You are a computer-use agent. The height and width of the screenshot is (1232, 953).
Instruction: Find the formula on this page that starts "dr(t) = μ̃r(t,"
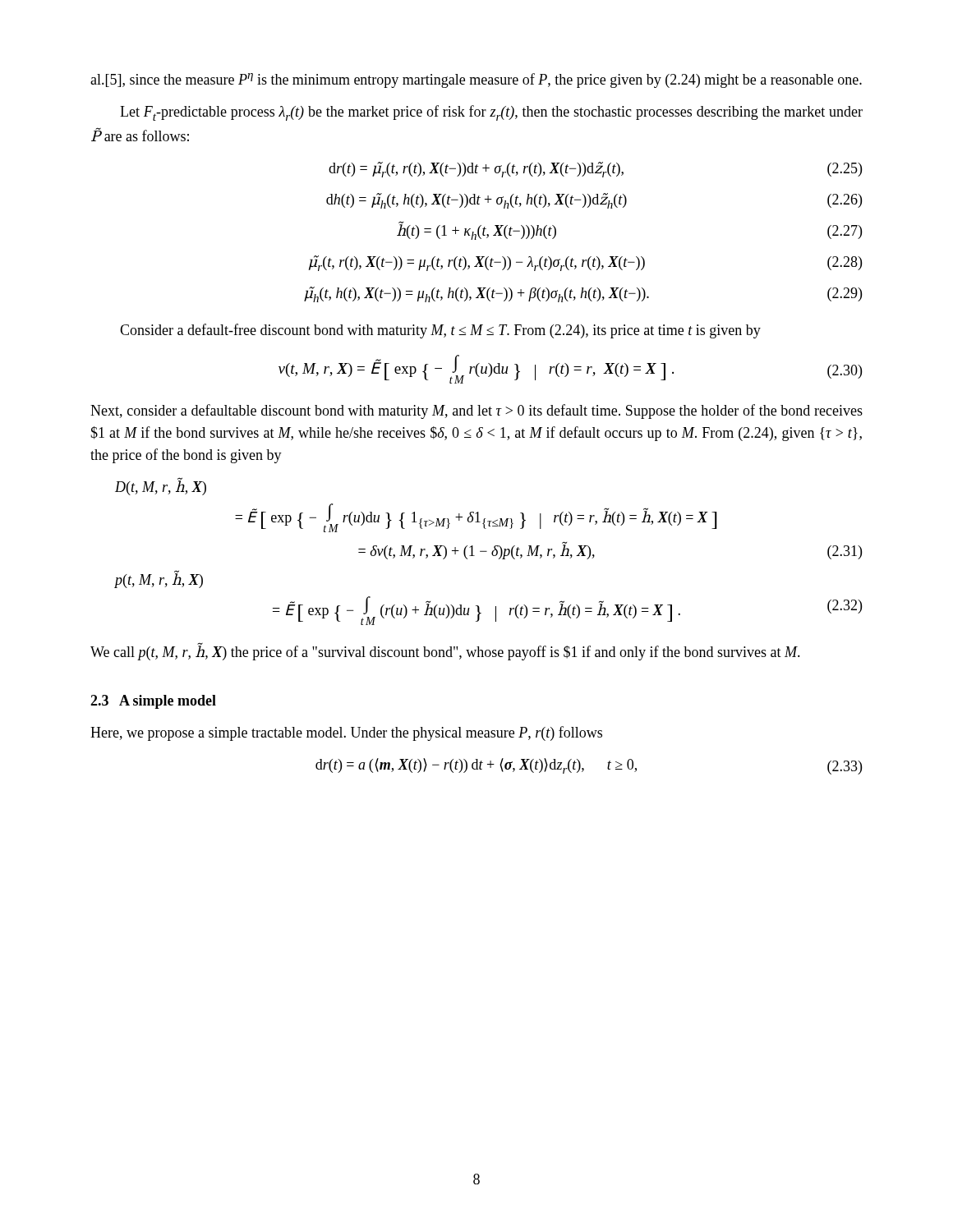tap(596, 169)
